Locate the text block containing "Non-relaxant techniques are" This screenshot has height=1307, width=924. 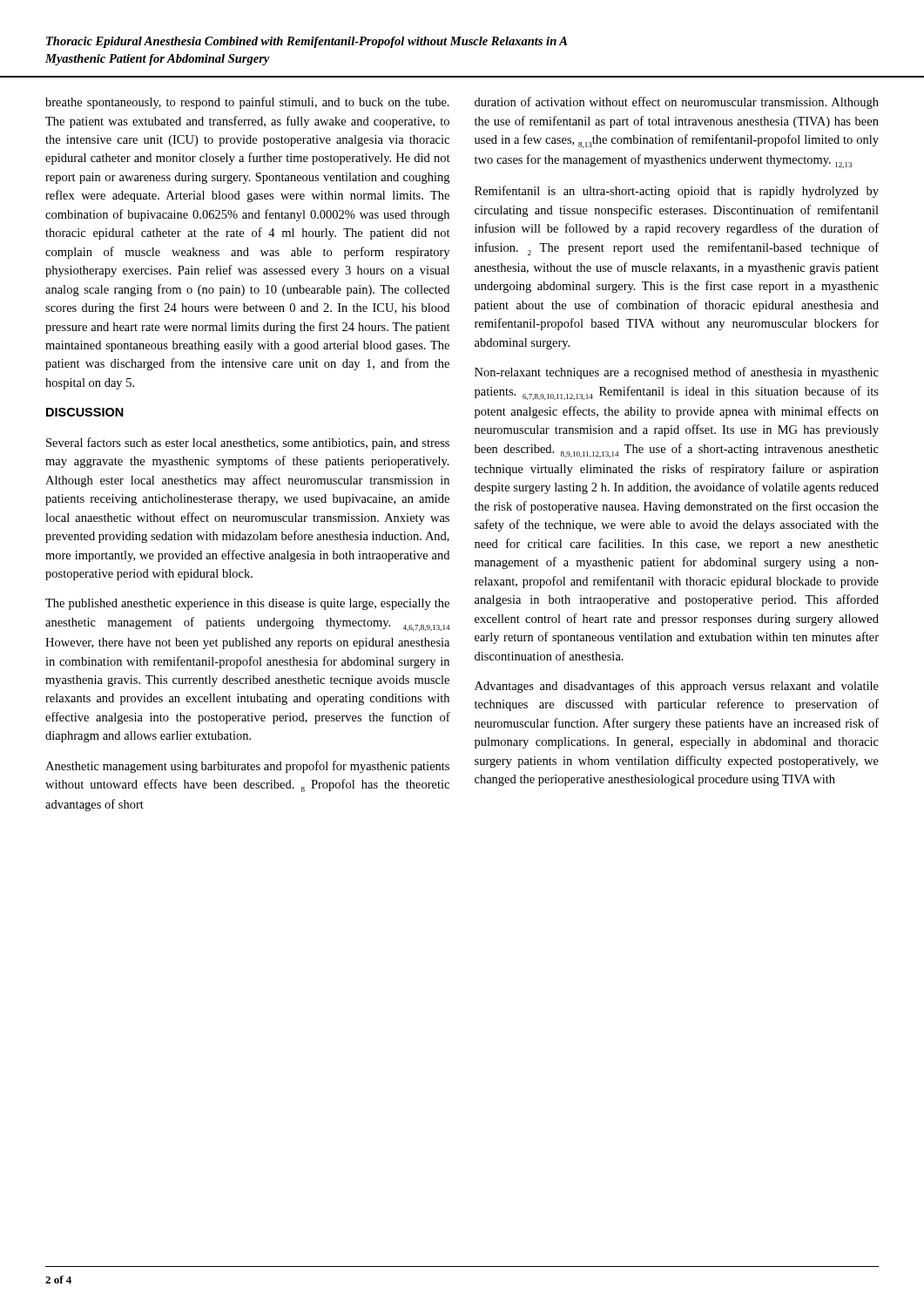pos(676,515)
